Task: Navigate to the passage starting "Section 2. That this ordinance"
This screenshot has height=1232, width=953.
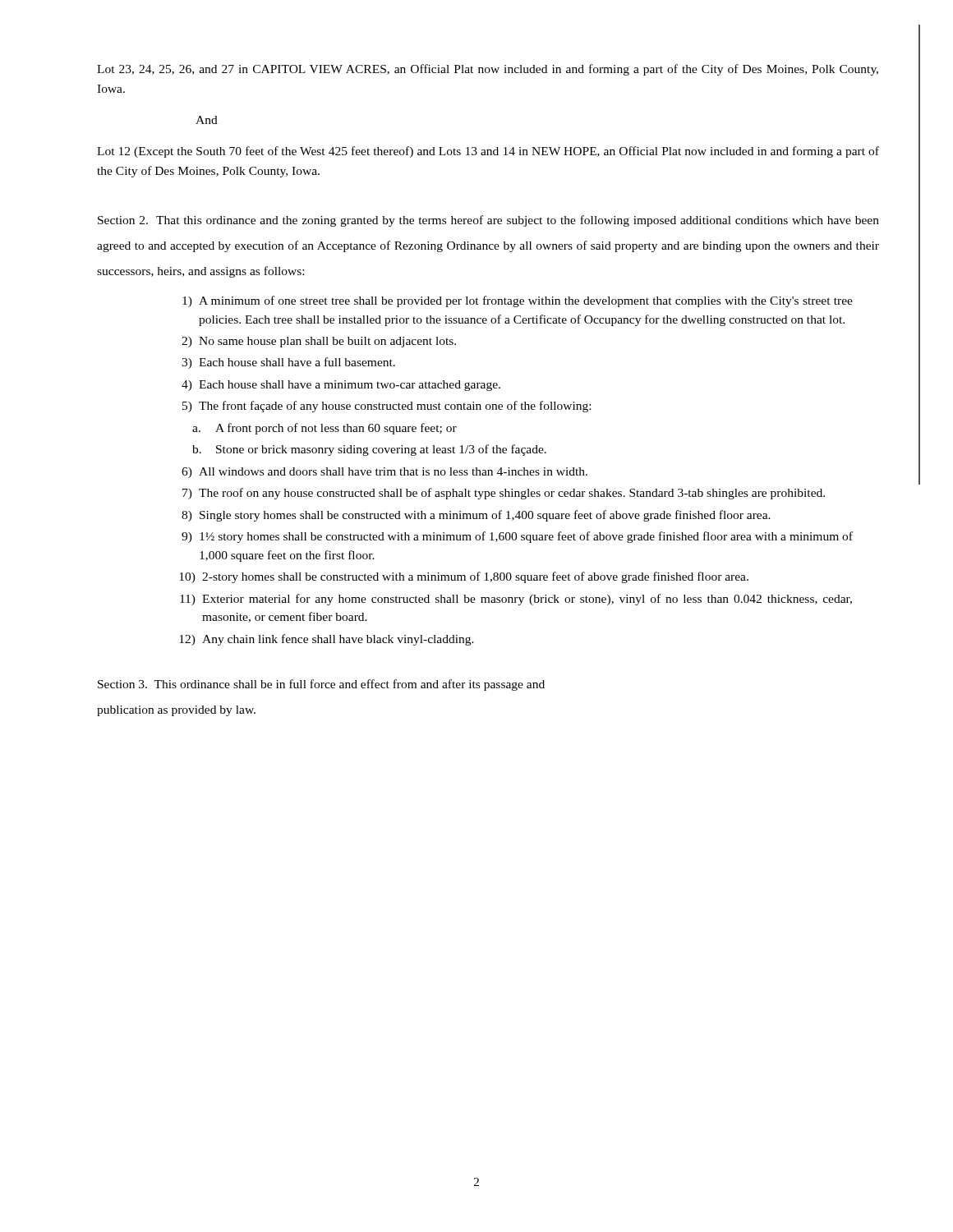Action: (488, 245)
